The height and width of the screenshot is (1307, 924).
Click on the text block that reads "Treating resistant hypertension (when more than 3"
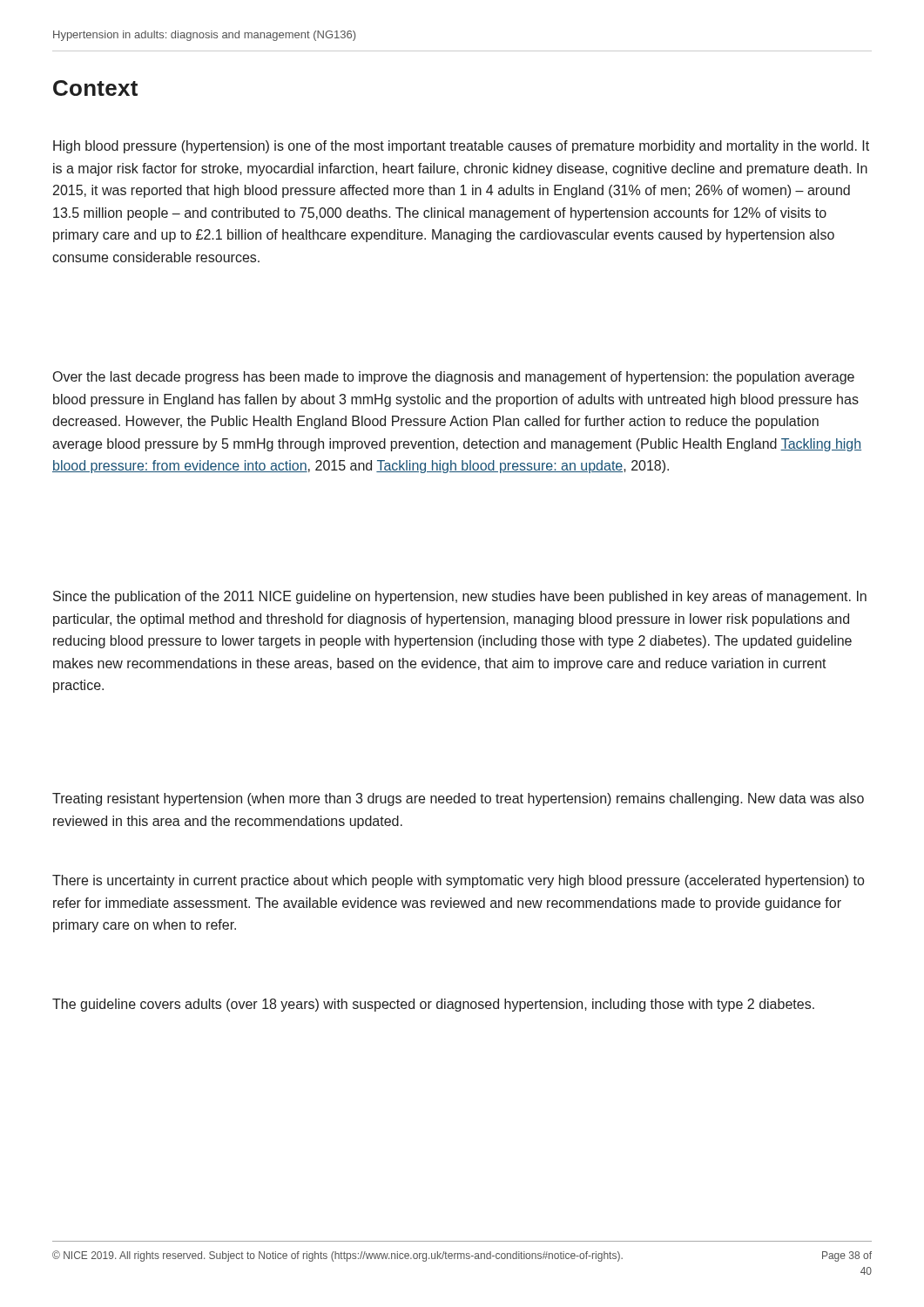pos(458,810)
